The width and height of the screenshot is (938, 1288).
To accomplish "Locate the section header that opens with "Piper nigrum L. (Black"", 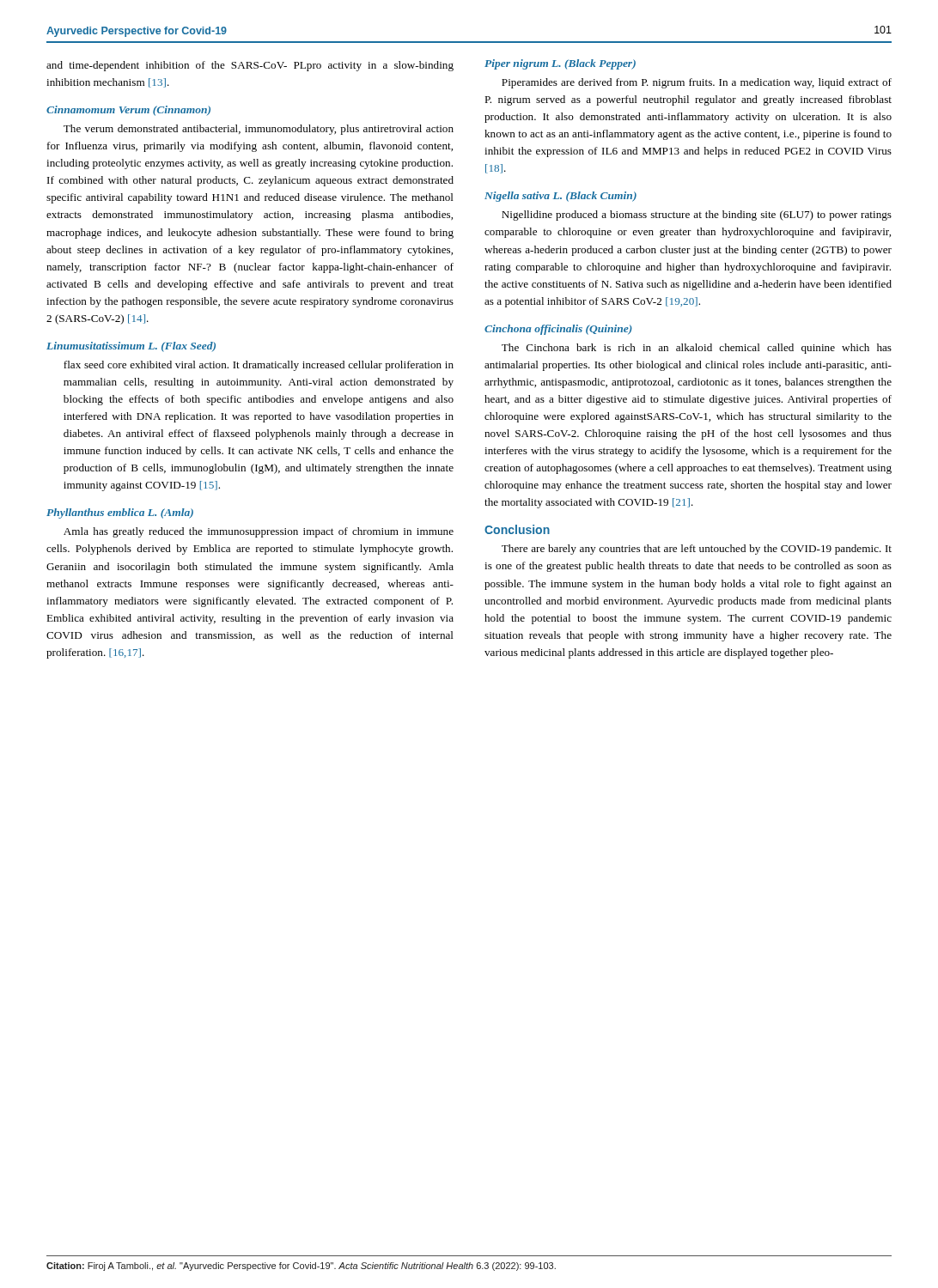I will point(560,63).
